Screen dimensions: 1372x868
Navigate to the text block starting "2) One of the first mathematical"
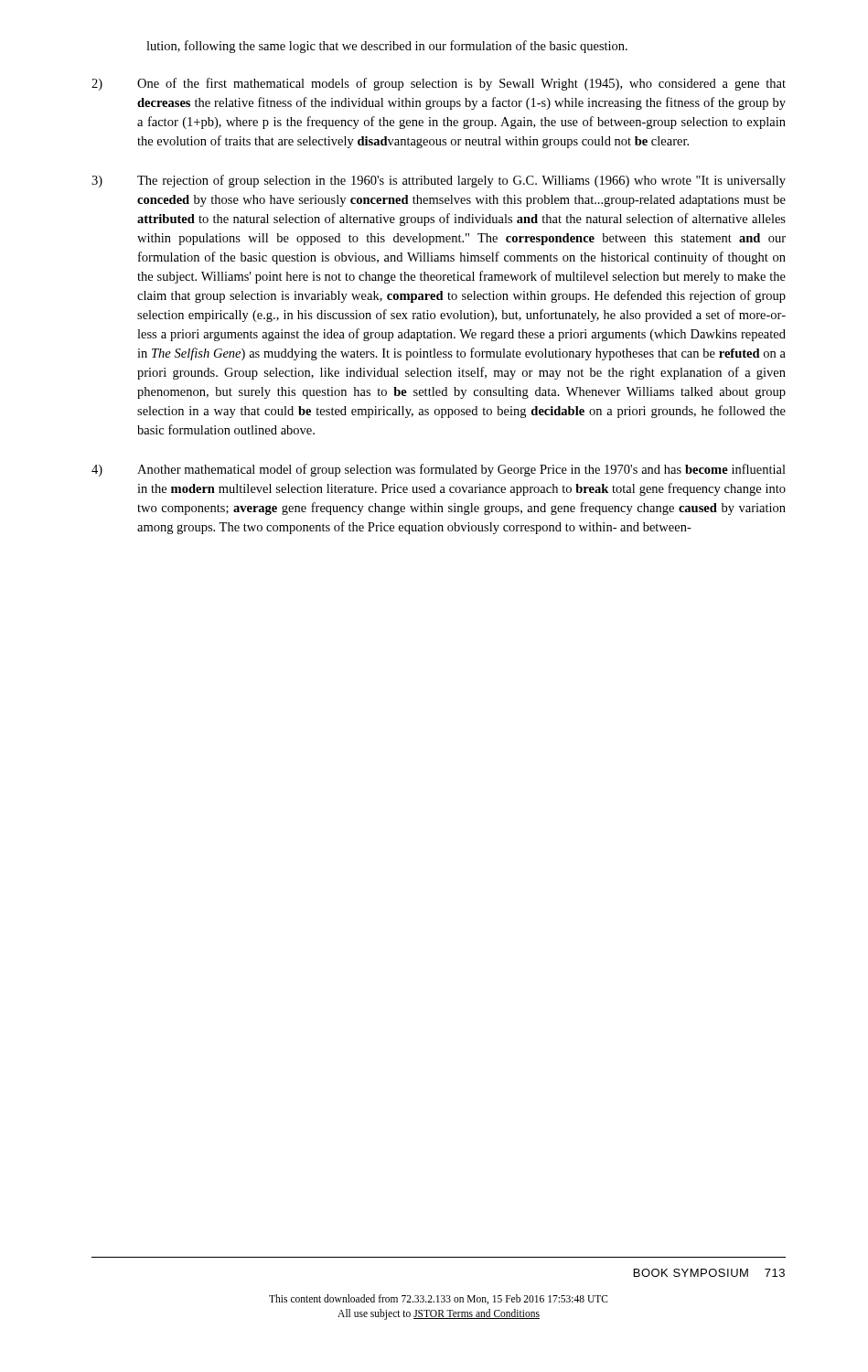[x=439, y=113]
